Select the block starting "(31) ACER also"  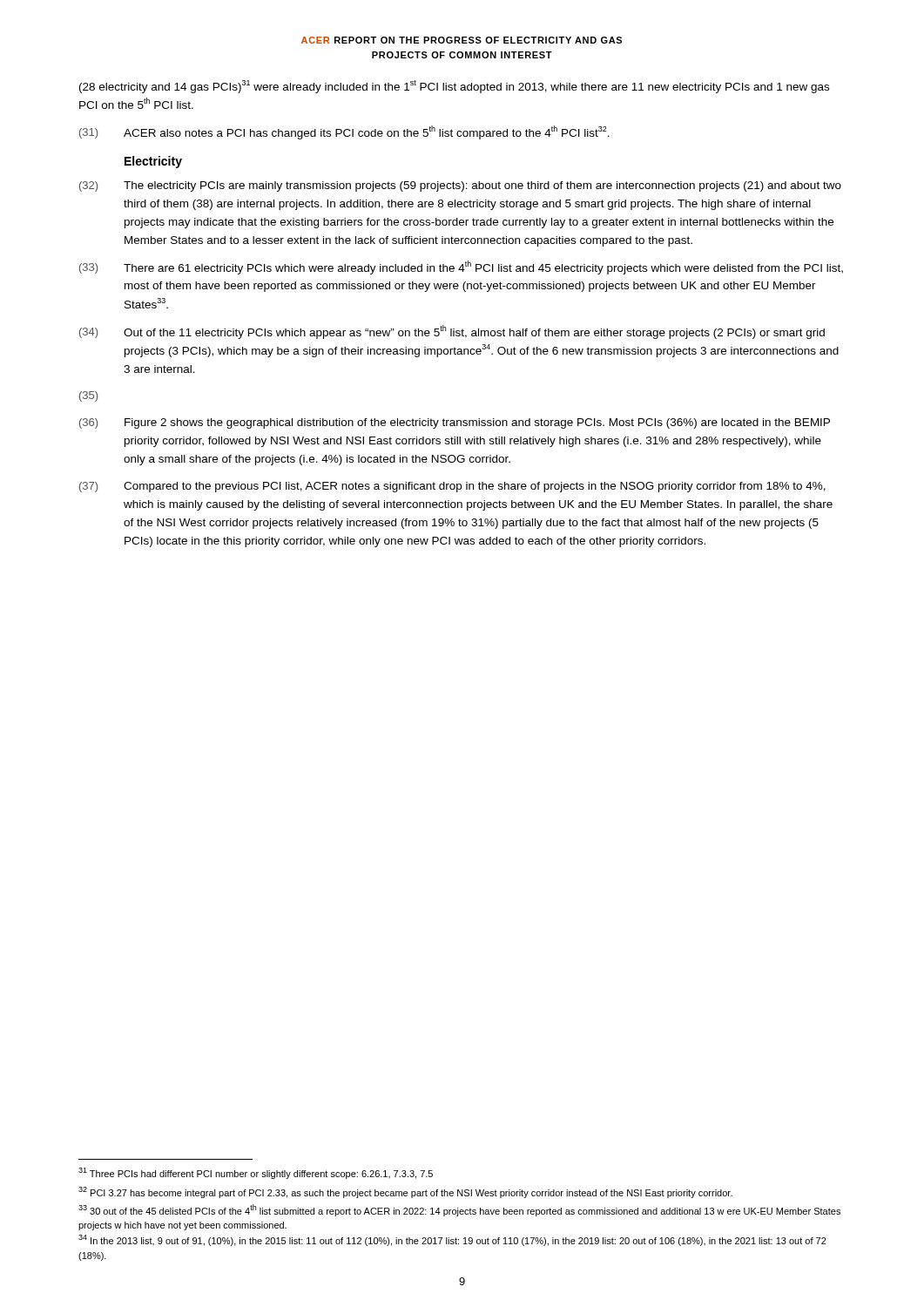[x=344, y=133]
